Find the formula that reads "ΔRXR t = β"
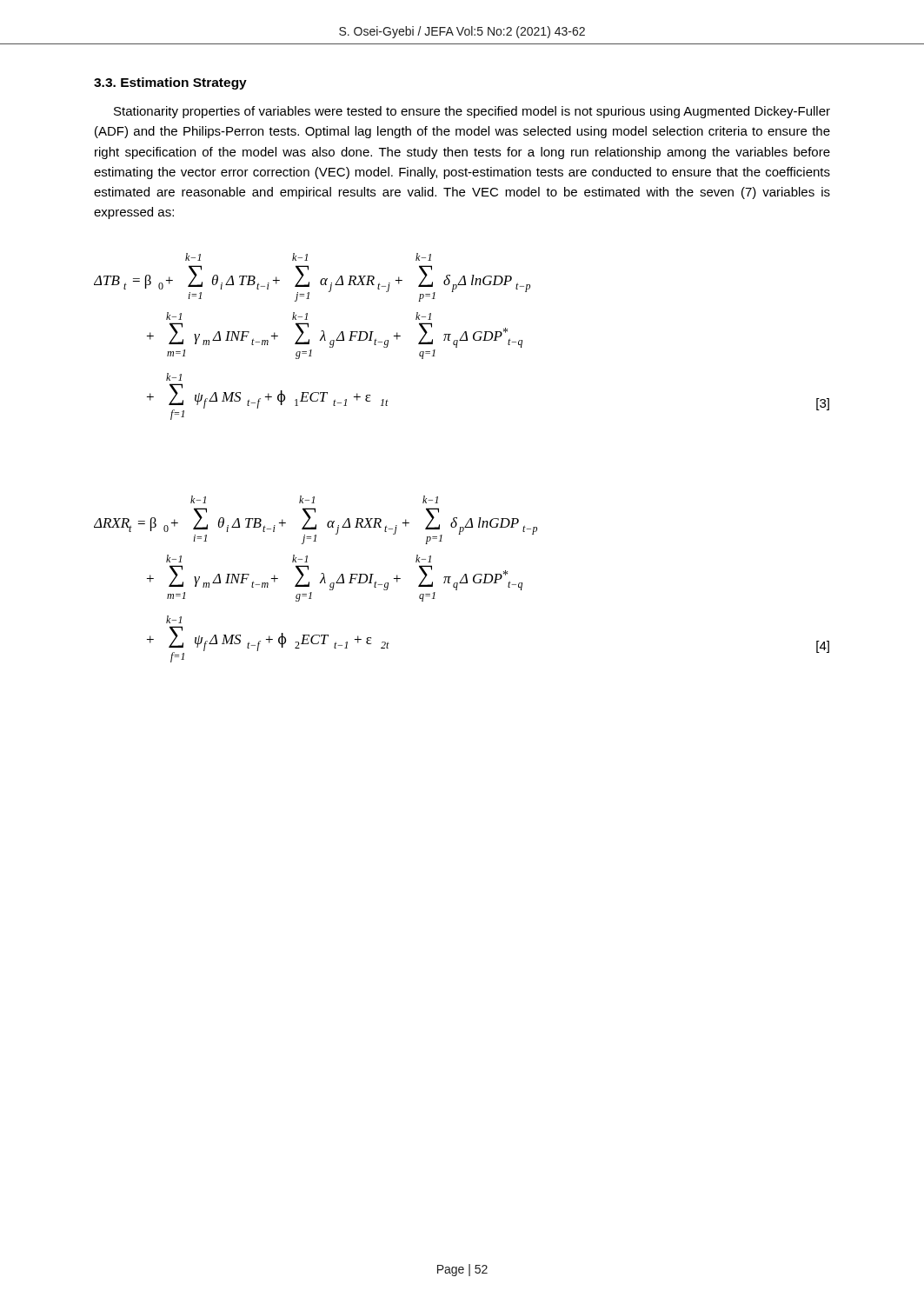The image size is (924, 1304). [x=462, y=588]
